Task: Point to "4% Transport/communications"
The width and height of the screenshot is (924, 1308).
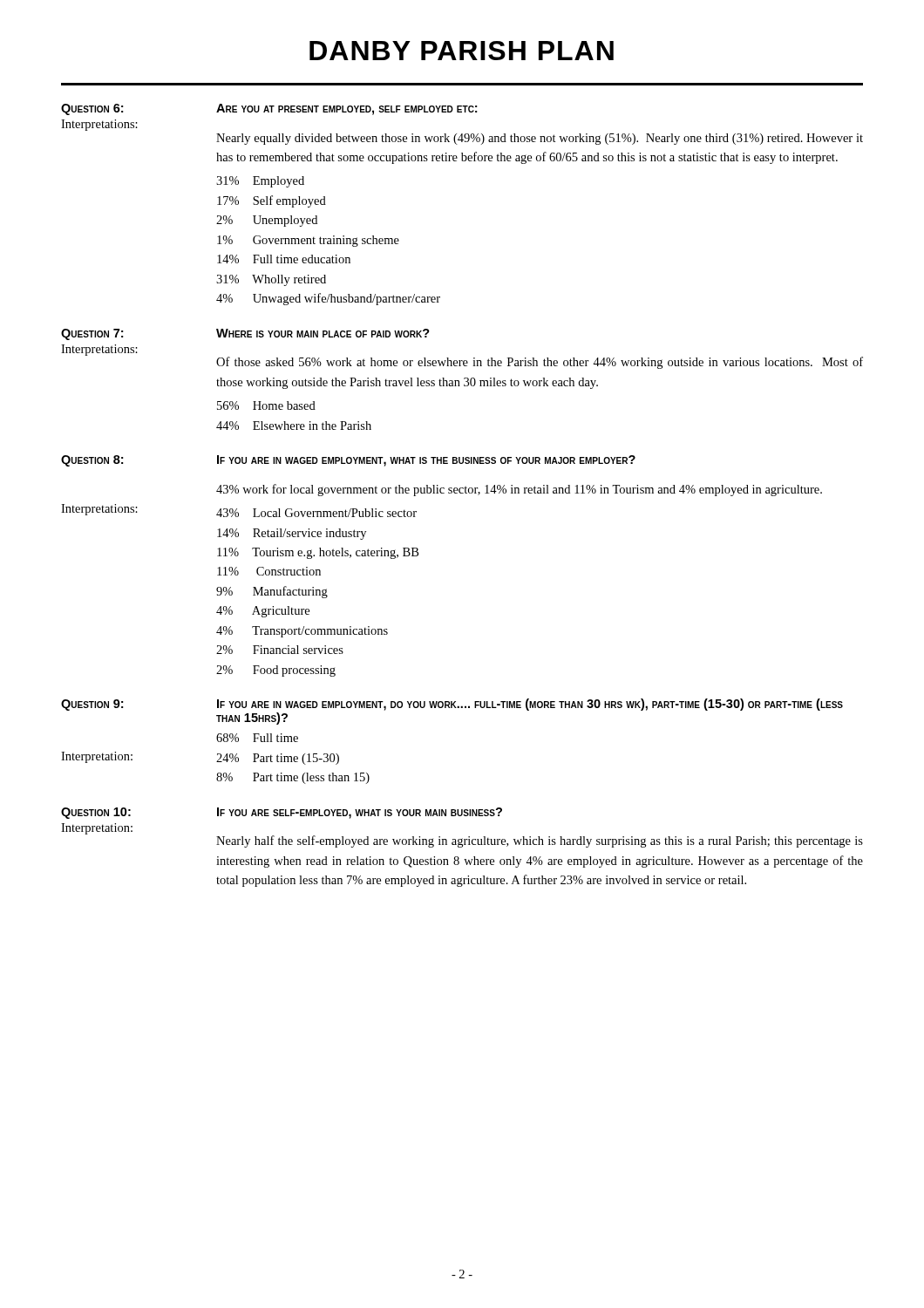Action: [x=302, y=631]
